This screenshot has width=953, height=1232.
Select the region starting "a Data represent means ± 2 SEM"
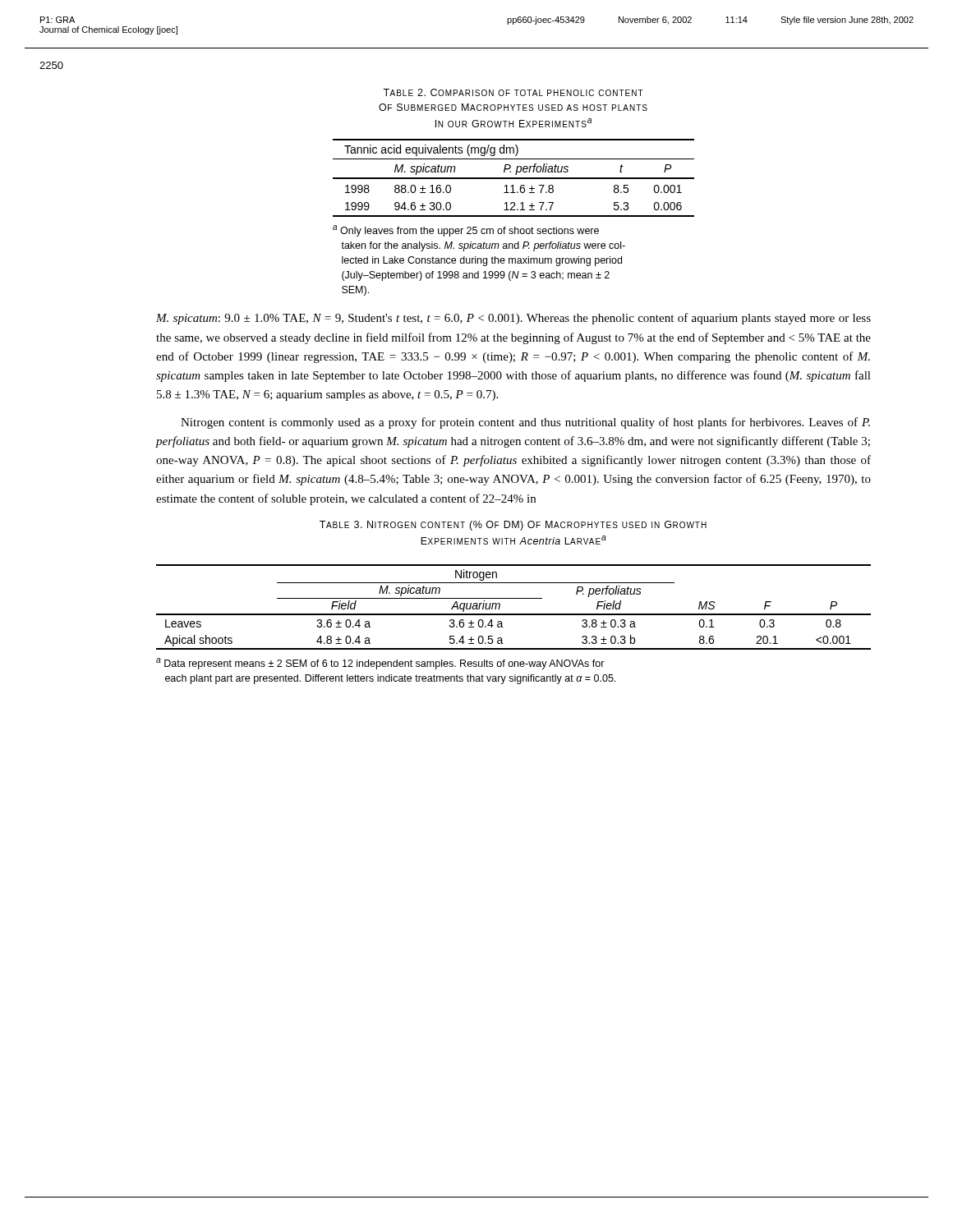pos(386,670)
